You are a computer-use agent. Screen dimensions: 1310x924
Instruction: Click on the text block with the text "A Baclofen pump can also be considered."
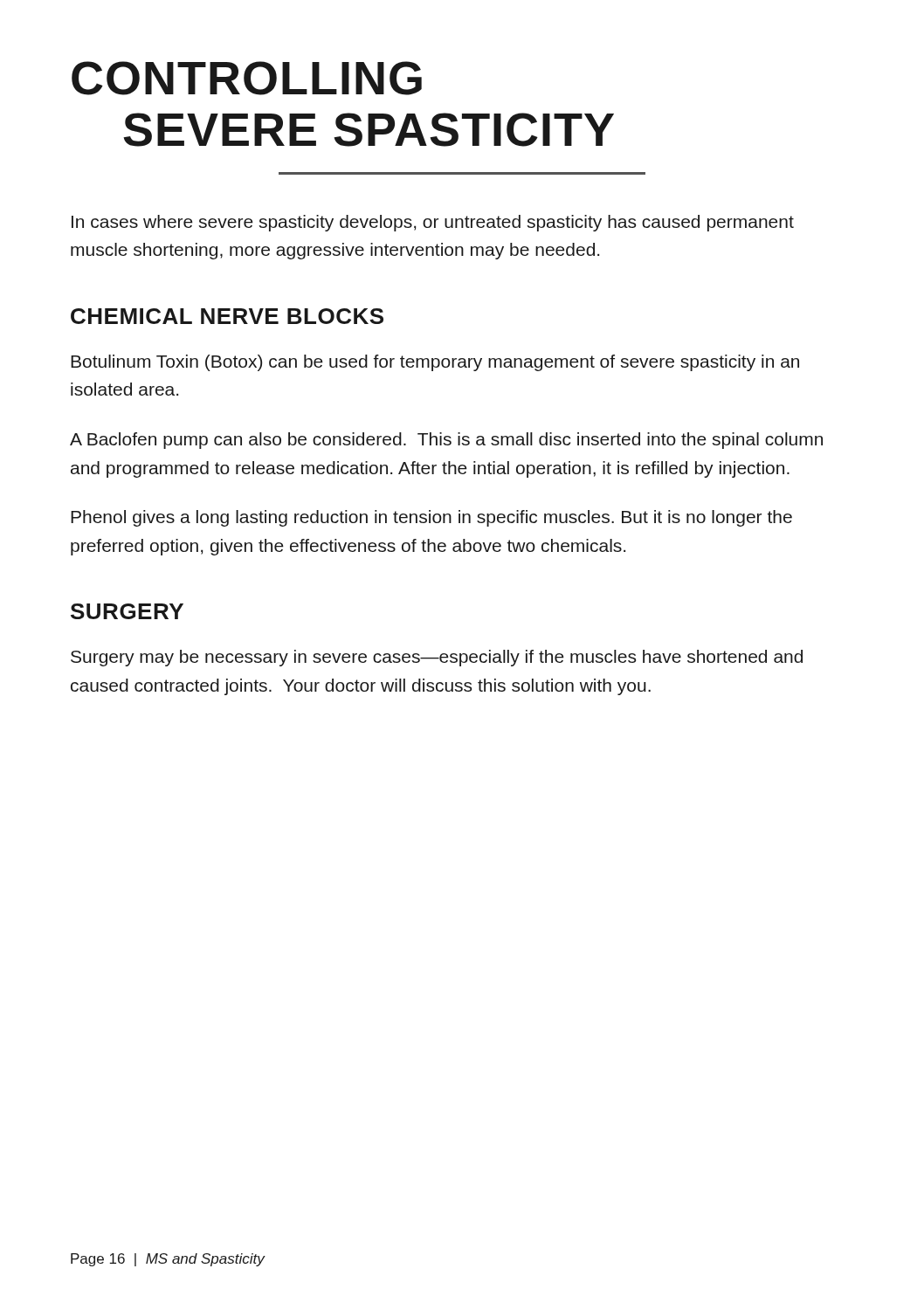click(x=447, y=453)
